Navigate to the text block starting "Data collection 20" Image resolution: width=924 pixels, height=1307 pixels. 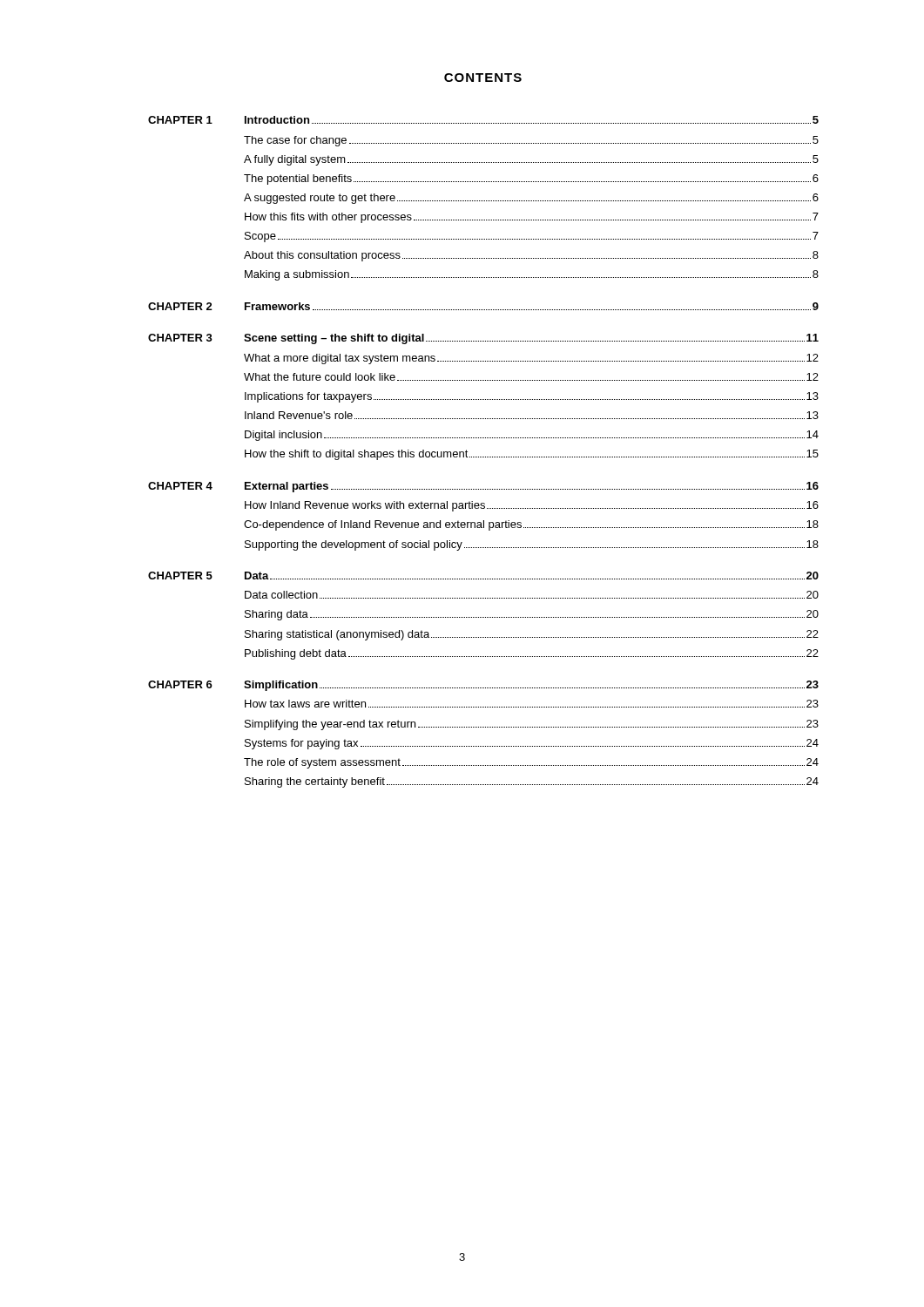pos(531,595)
